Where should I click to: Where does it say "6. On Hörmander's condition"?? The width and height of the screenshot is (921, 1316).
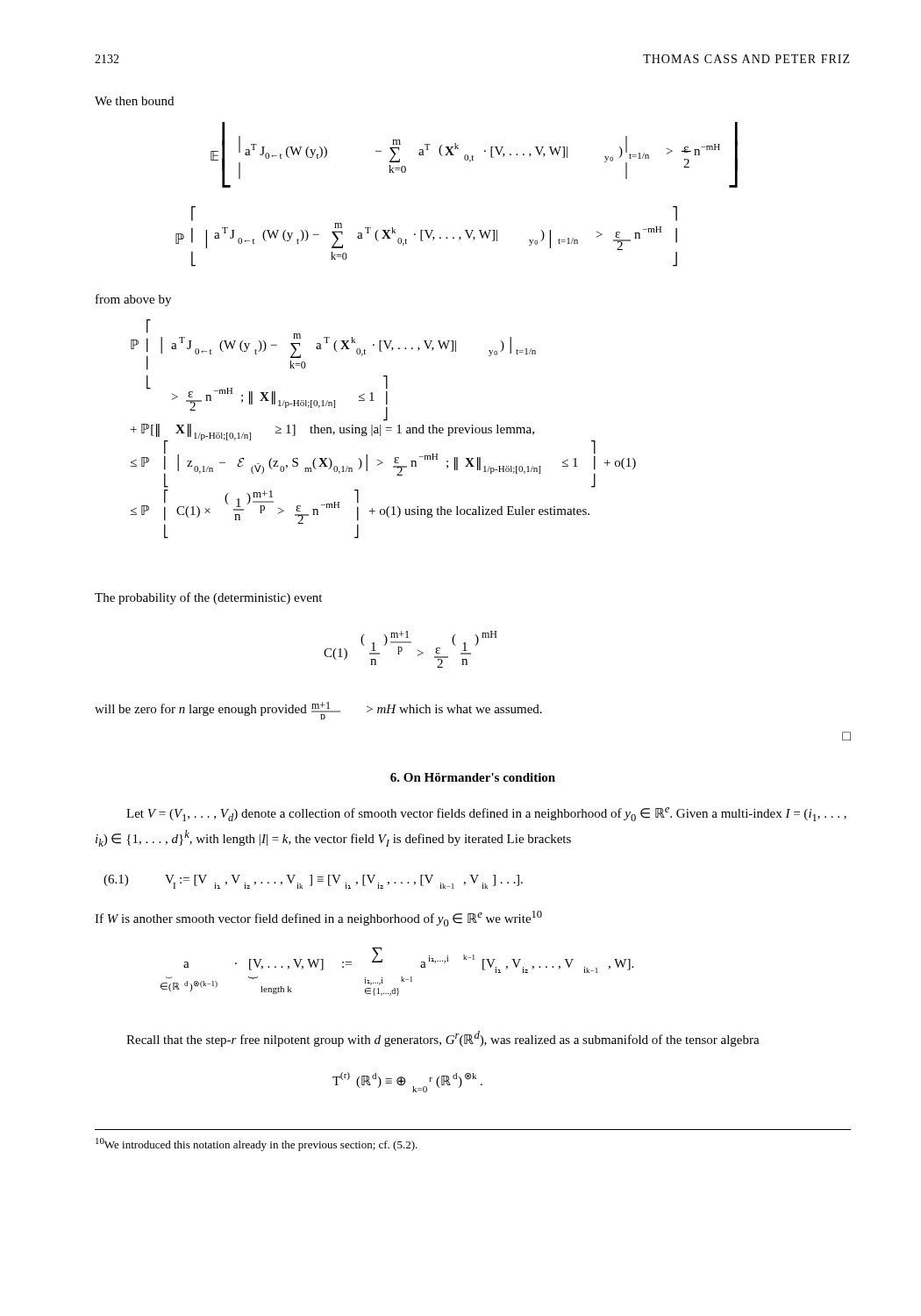tap(473, 777)
